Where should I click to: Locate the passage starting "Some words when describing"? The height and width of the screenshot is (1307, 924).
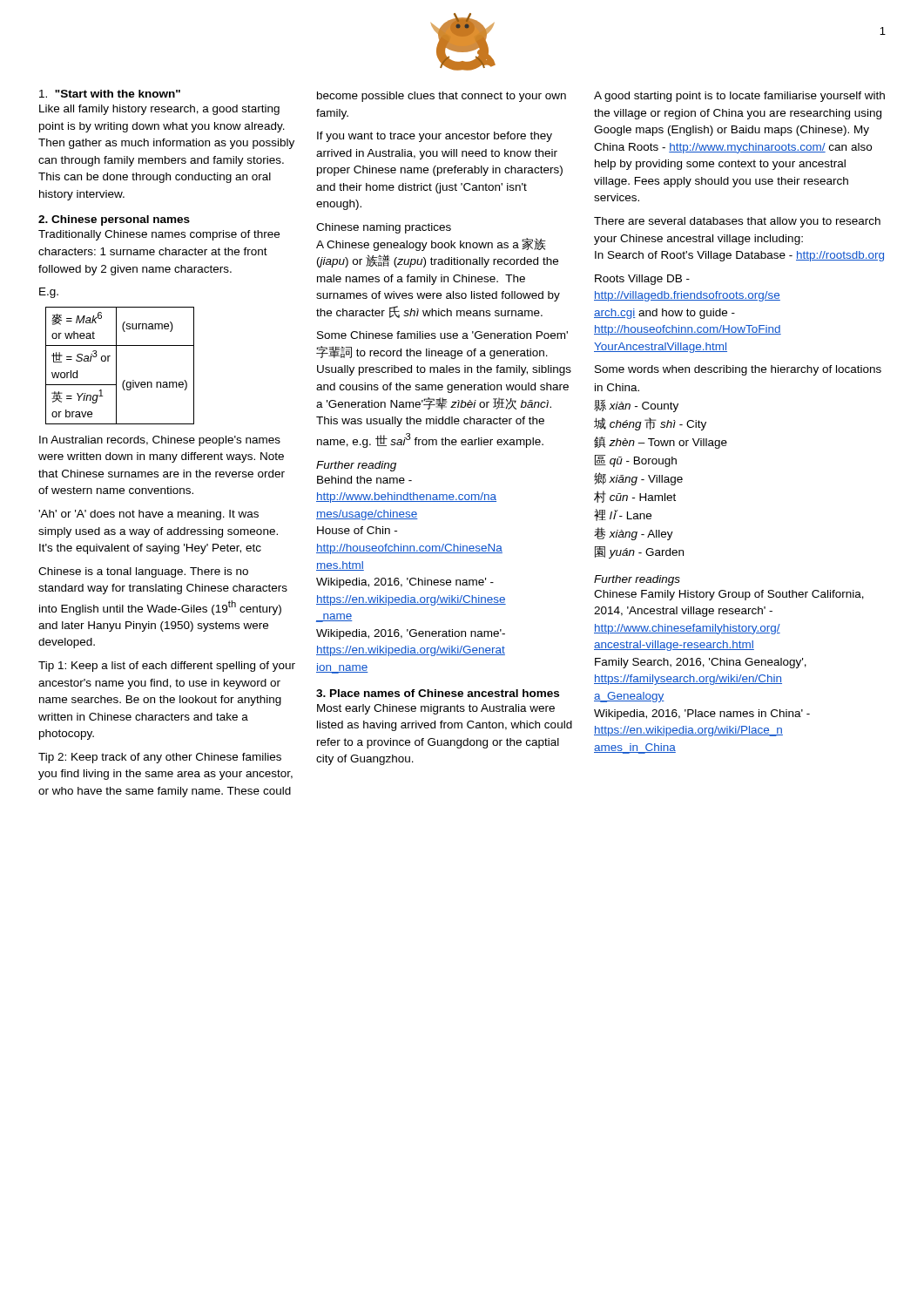[x=738, y=370]
